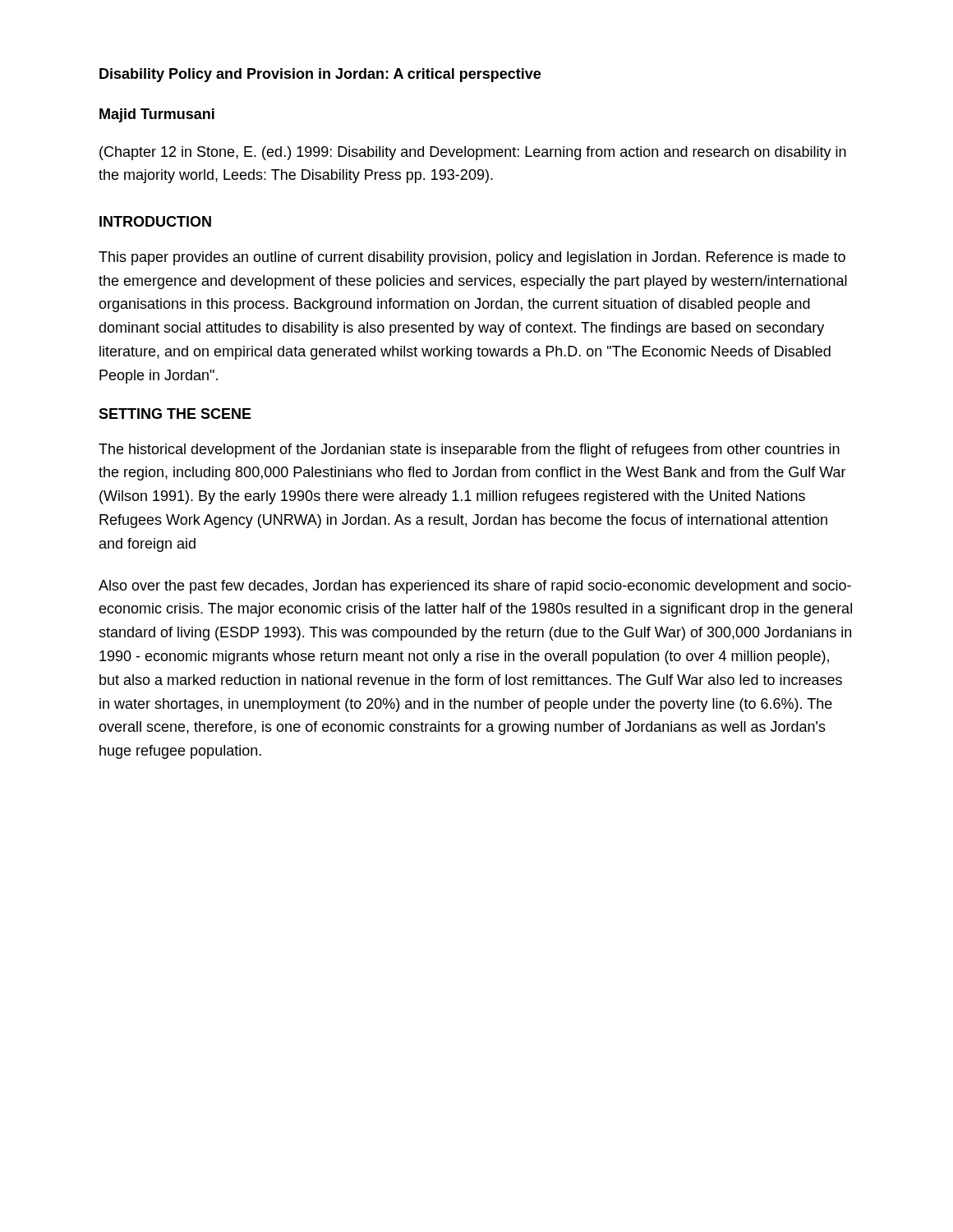
Task: Select the text block with the text "The historical development of"
Action: [472, 496]
